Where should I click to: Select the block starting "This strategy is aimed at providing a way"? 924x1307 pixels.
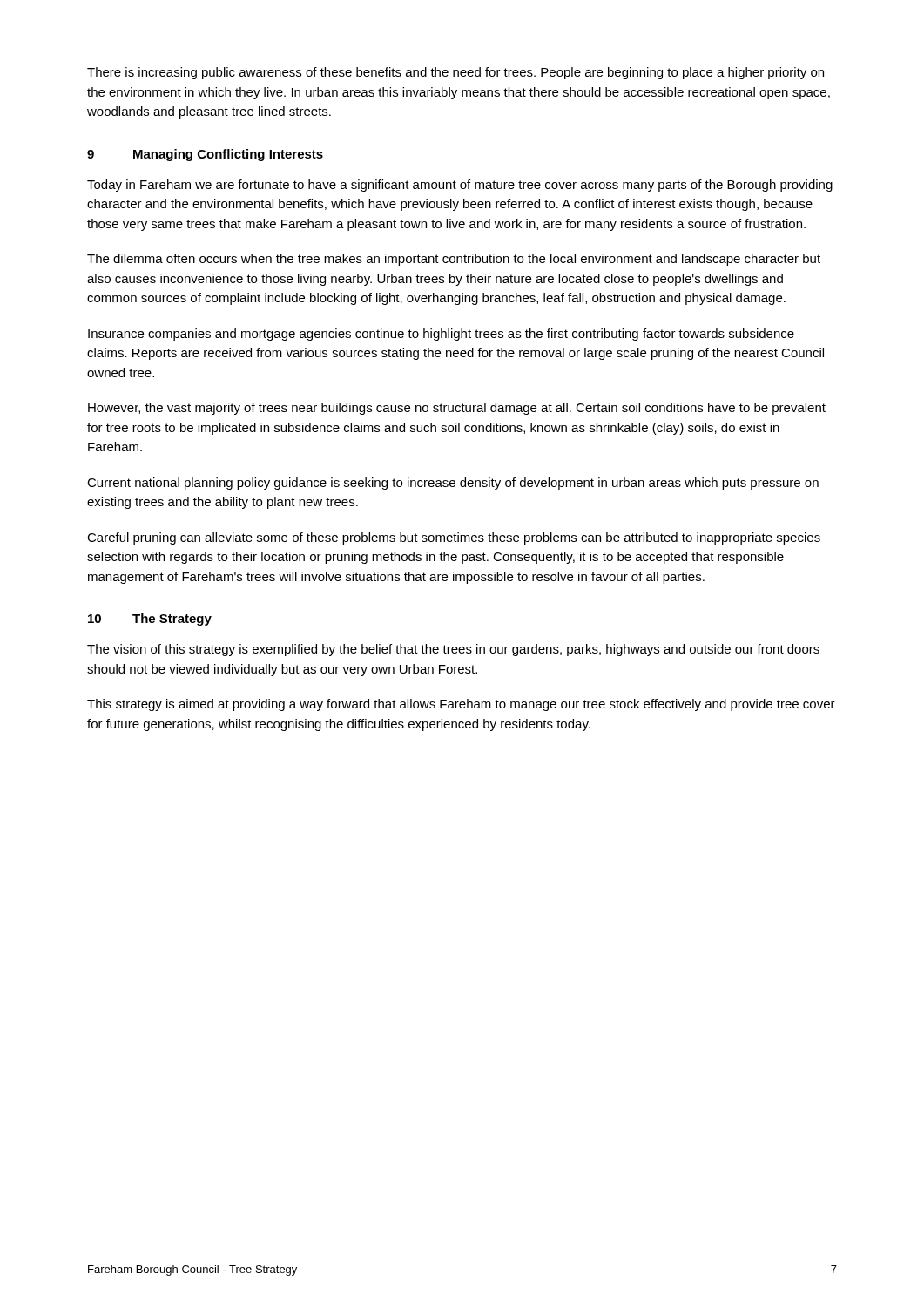[461, 713]
